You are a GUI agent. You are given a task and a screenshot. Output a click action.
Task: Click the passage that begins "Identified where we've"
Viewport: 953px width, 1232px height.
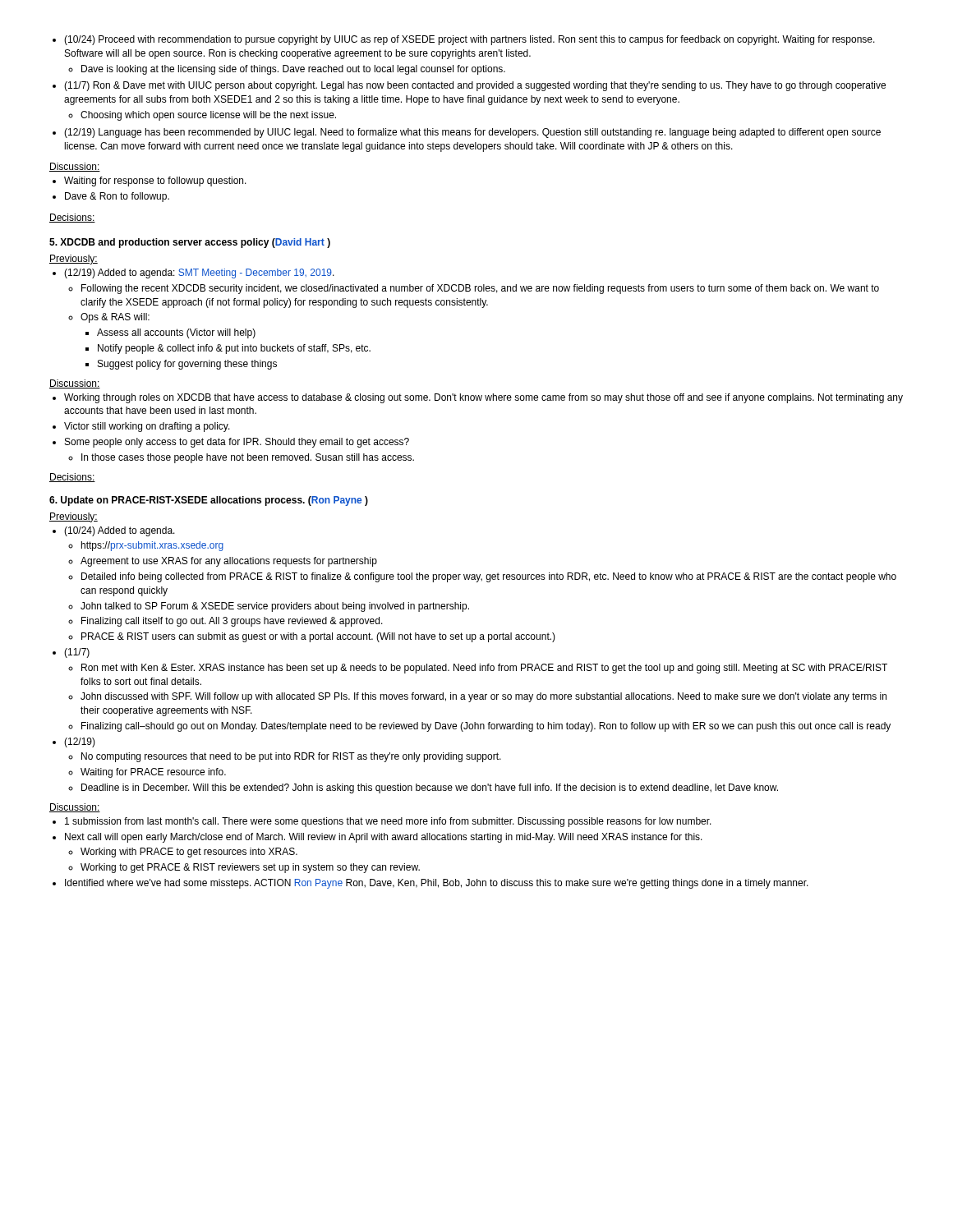(x=476, y=883)
